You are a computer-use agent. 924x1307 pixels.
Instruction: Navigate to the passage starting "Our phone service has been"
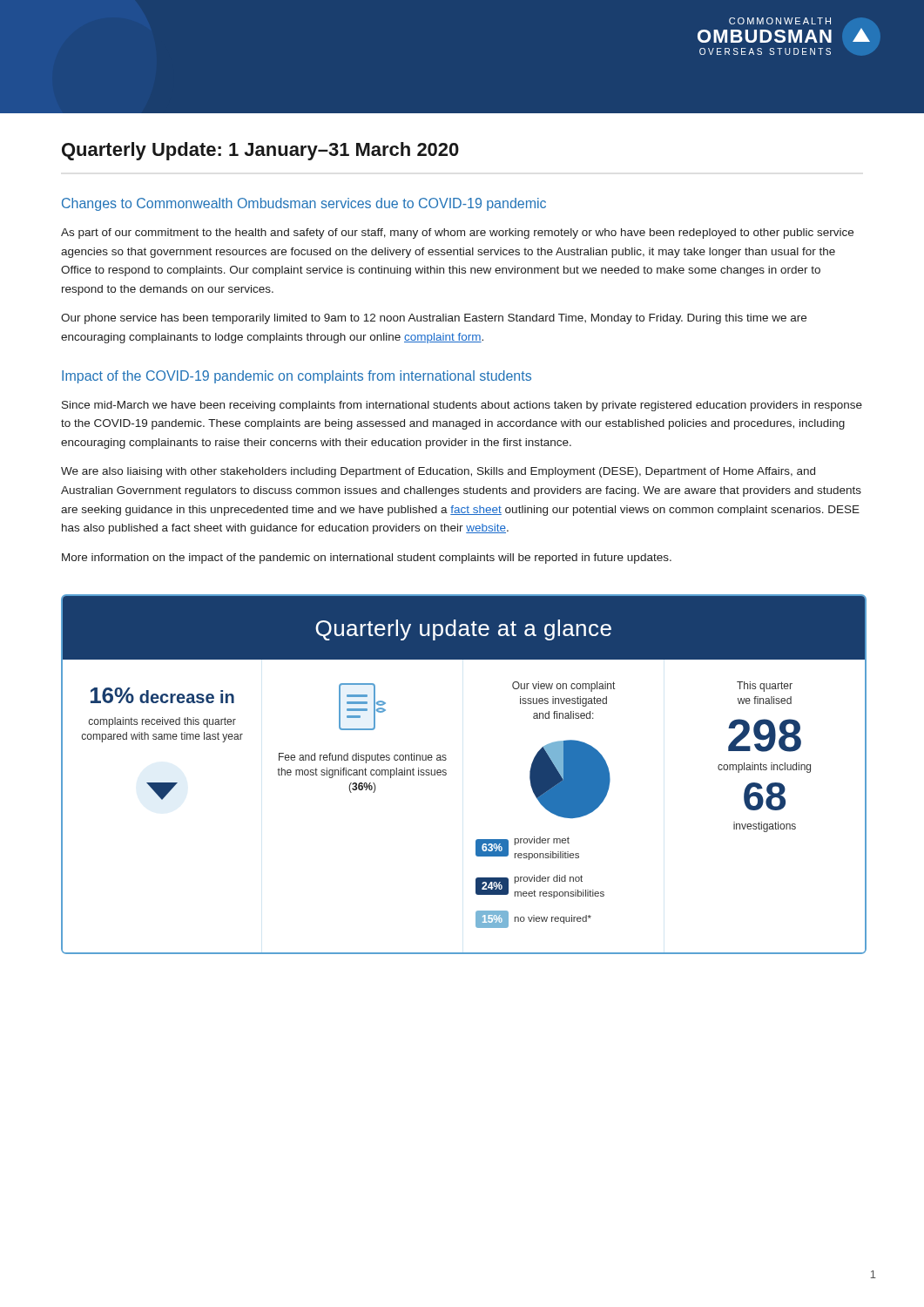click(x=434, y=327)
